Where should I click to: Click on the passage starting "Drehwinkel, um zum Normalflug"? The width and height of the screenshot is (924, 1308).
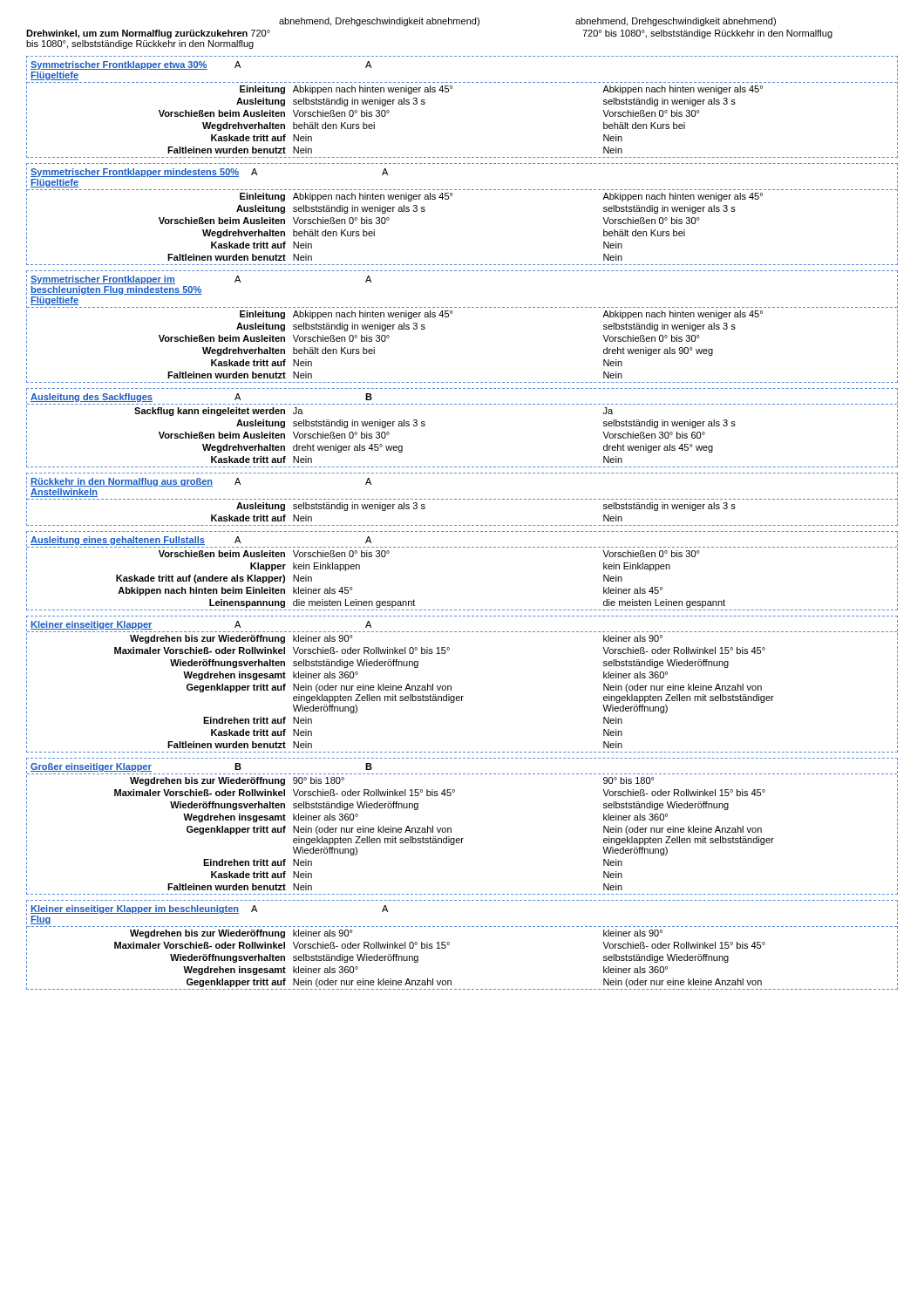151,34
